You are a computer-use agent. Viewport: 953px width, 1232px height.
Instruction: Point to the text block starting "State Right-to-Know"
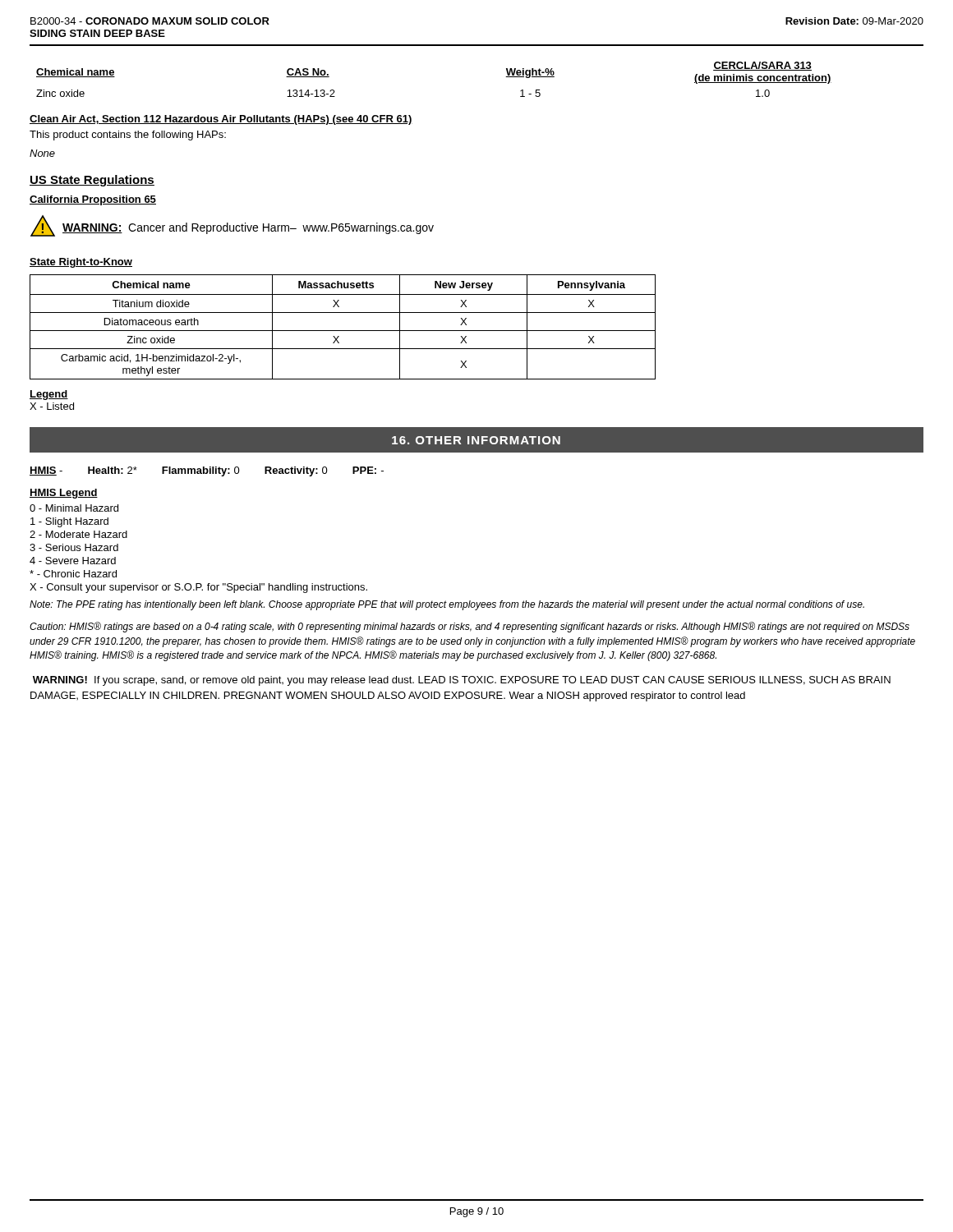[x=81, y=262]
